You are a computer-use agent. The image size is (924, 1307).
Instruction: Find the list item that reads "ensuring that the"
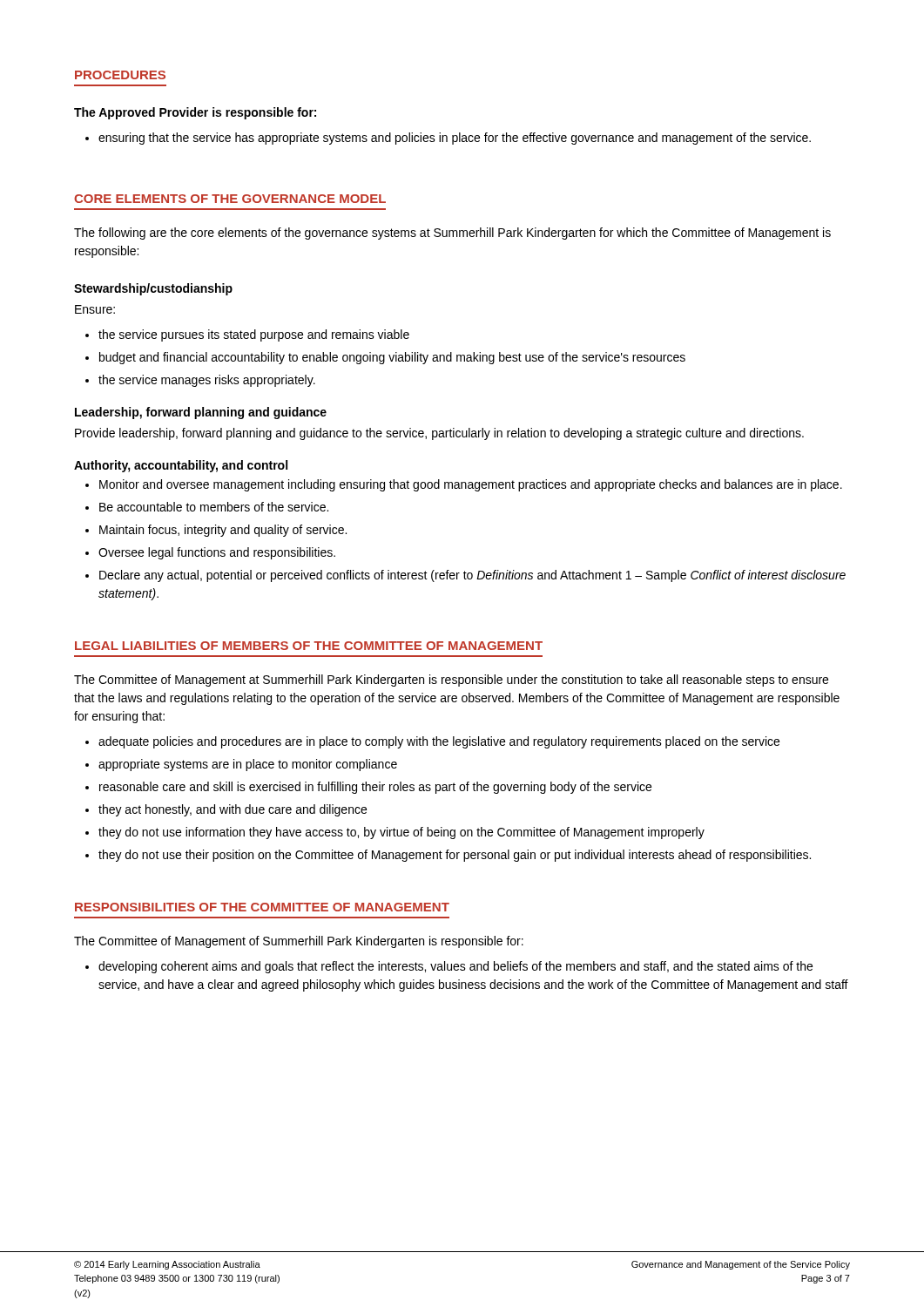click(462, 138)
